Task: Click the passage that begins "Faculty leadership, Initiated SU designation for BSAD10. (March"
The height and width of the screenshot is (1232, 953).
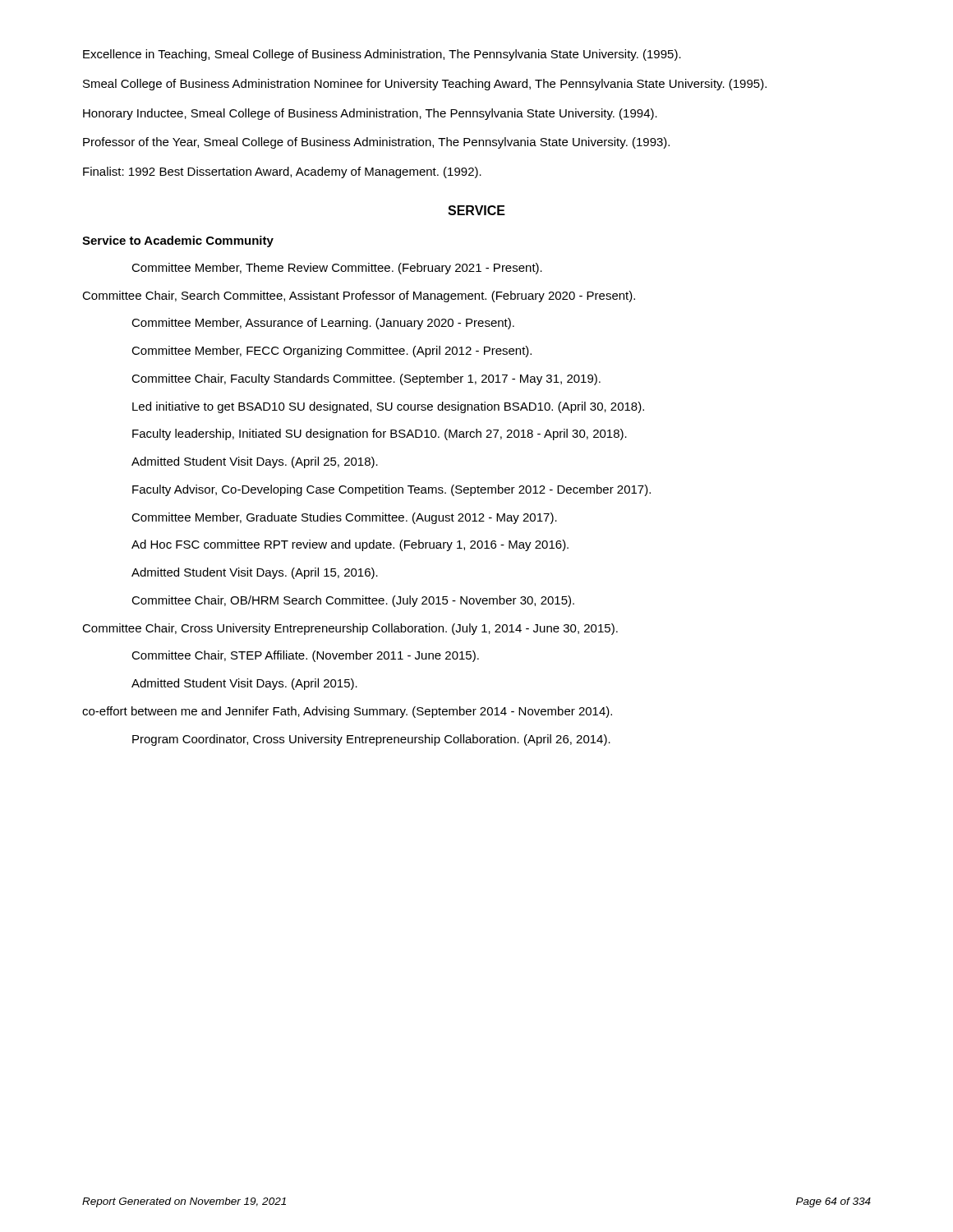Action: 379,433
